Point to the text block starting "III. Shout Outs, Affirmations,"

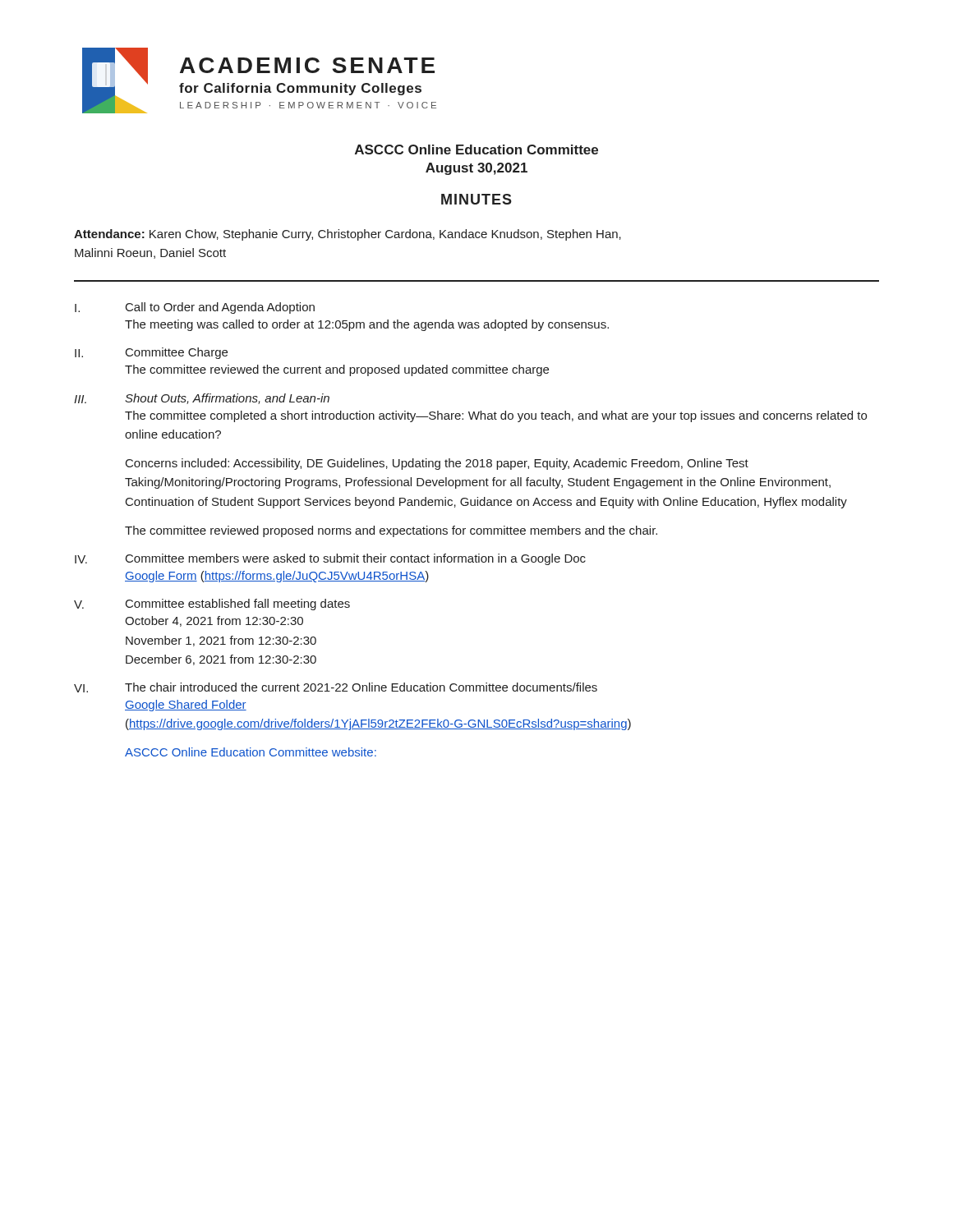476,465
